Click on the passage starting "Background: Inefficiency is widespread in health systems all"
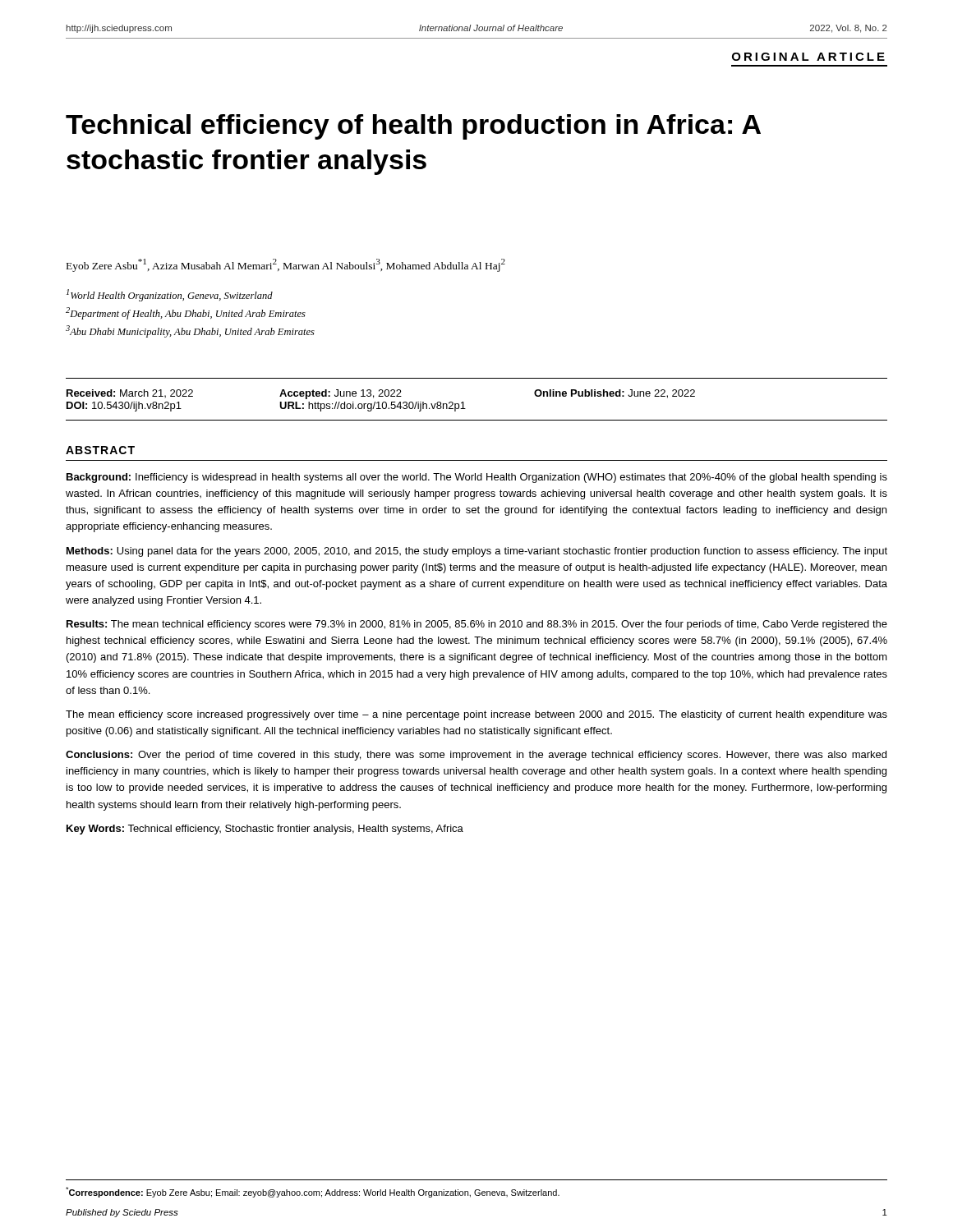Image resolution: width=953 pixels, height=1232 pixels. [x=476, y=502]
